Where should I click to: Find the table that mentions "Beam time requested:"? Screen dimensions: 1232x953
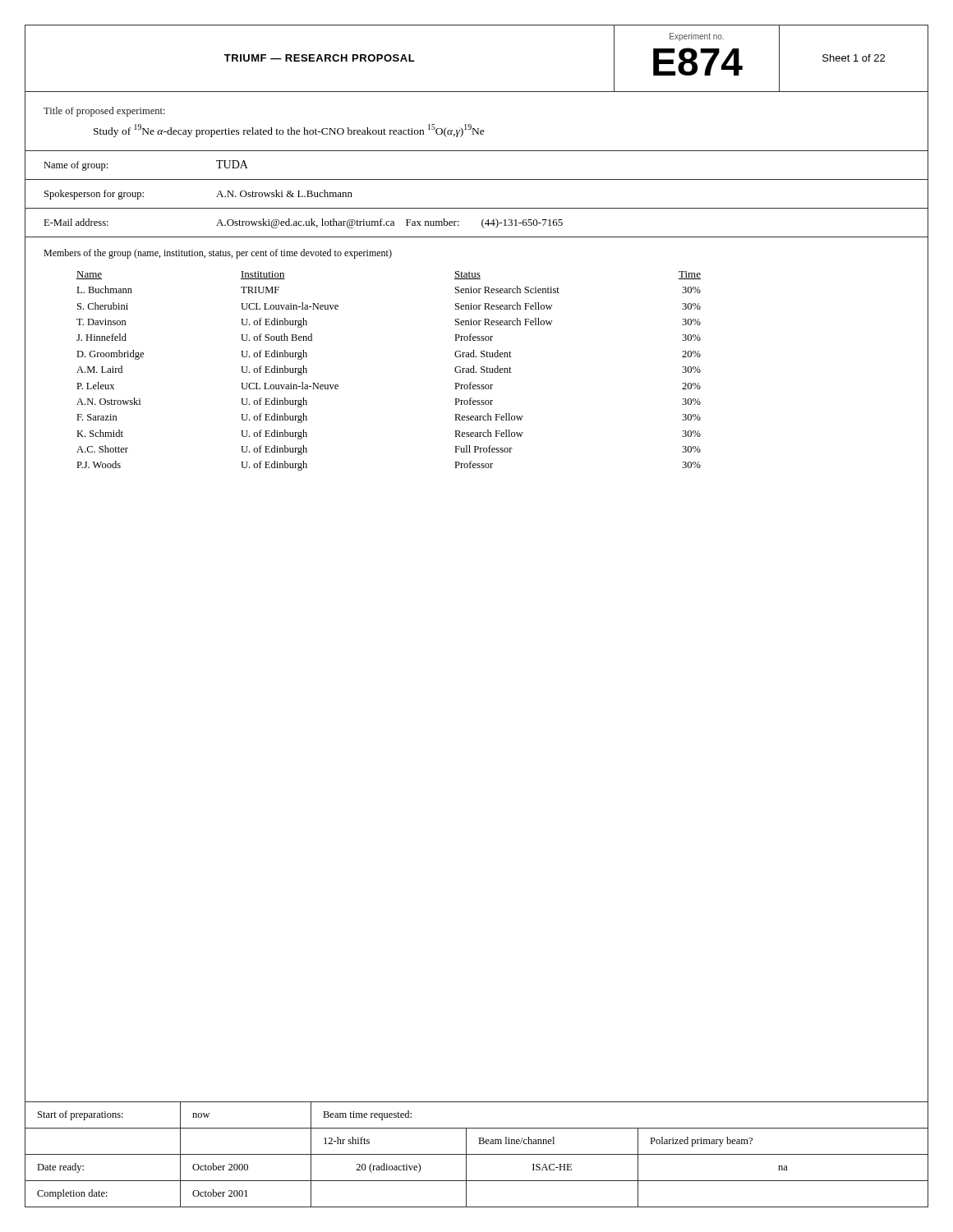[x=476, y=1154]
